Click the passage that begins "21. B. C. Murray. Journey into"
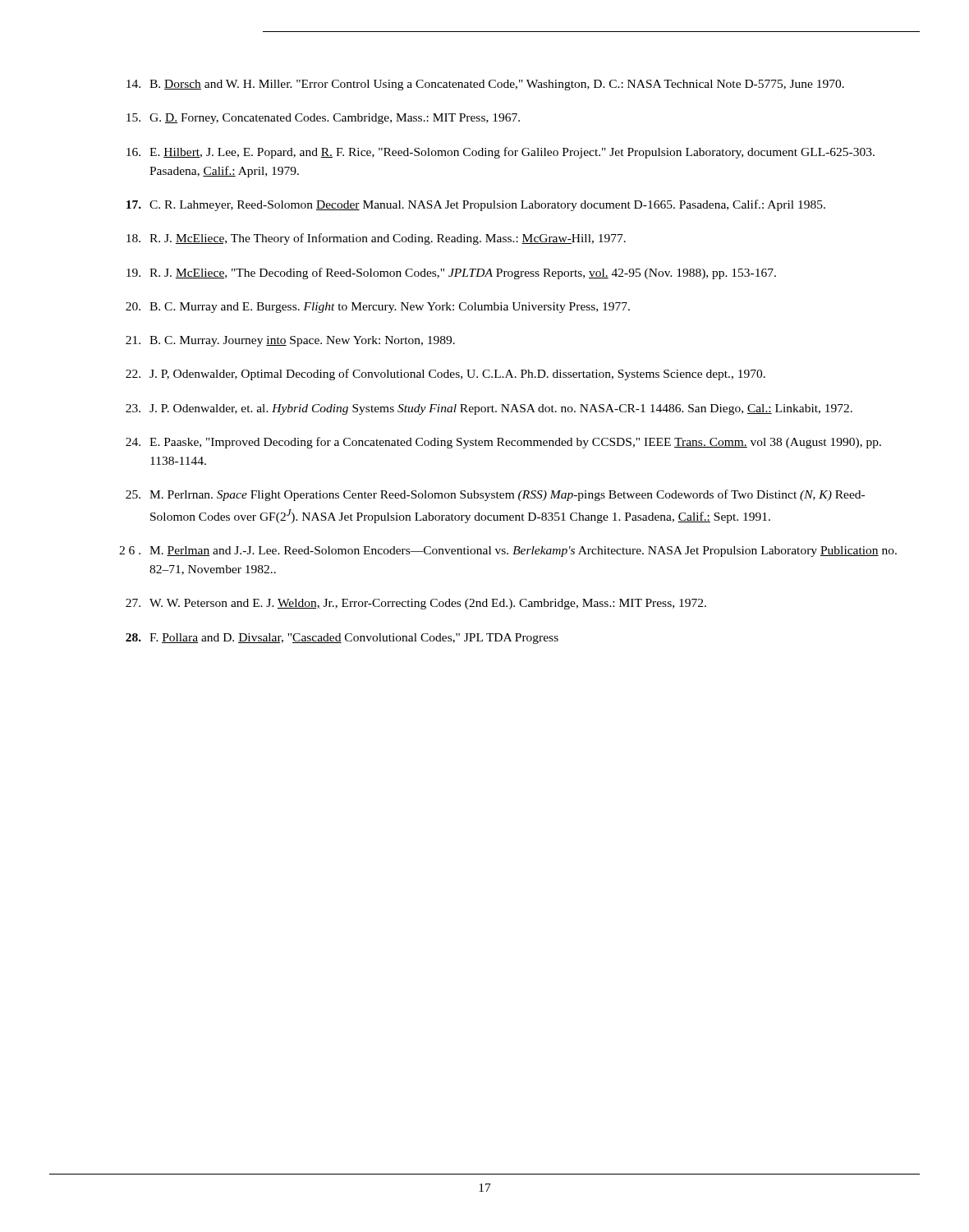 tap(290, 341)
